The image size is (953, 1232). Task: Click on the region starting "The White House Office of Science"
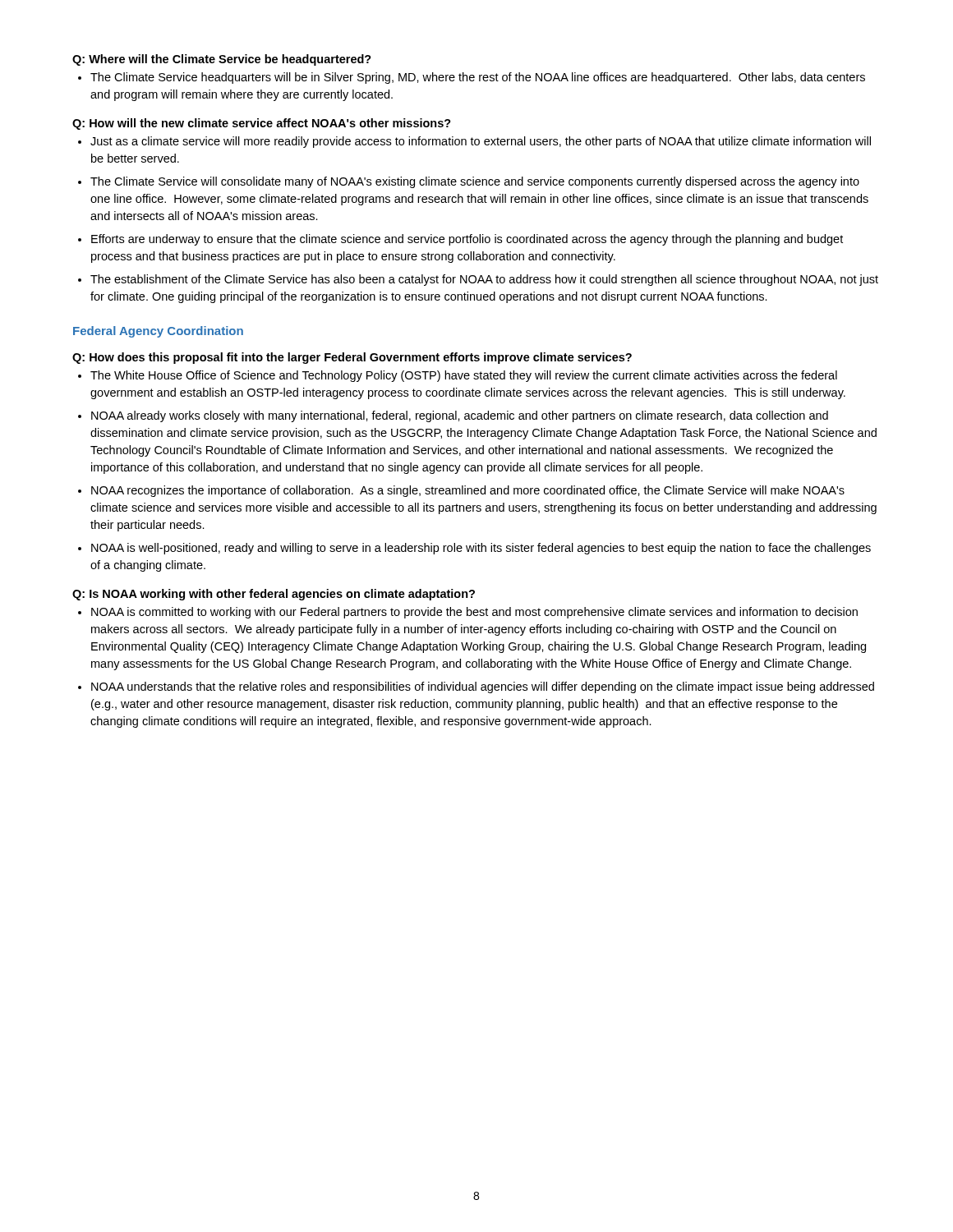pos(476,471)
